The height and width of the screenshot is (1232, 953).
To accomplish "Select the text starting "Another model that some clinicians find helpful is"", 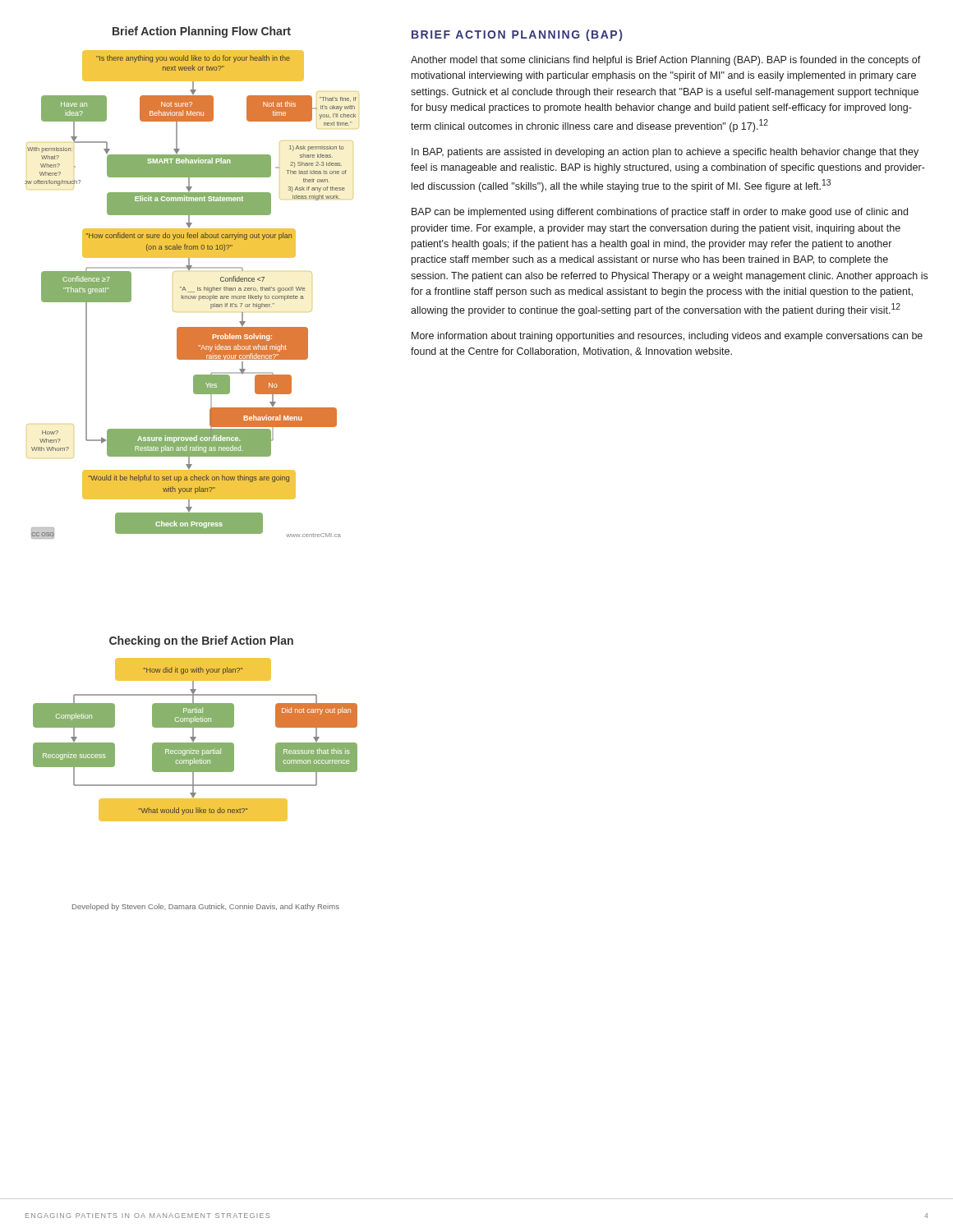I will point(666,93).
